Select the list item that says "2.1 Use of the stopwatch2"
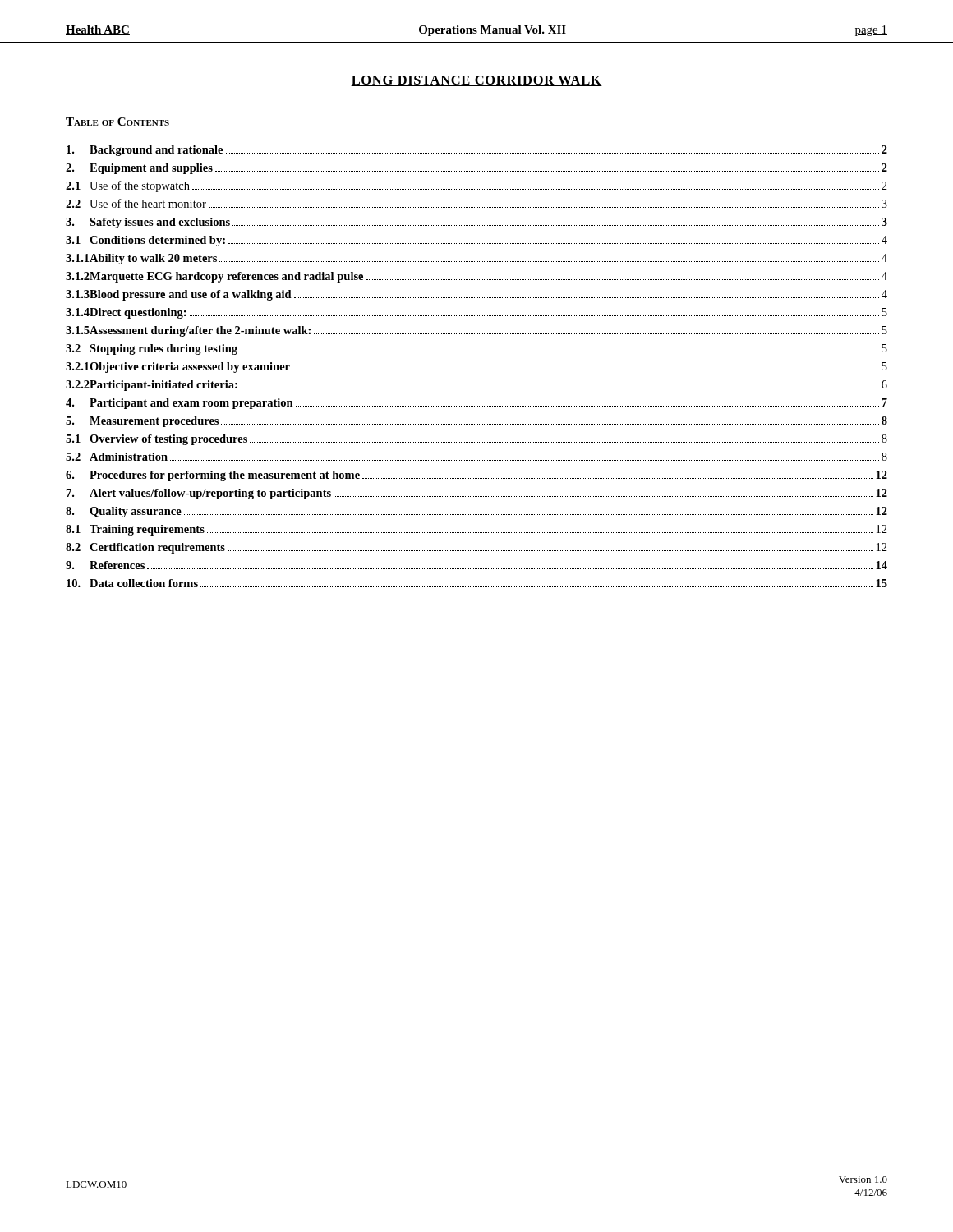Screen dimensions: 1232x953 pyautogui.click(x=476, y=186)
